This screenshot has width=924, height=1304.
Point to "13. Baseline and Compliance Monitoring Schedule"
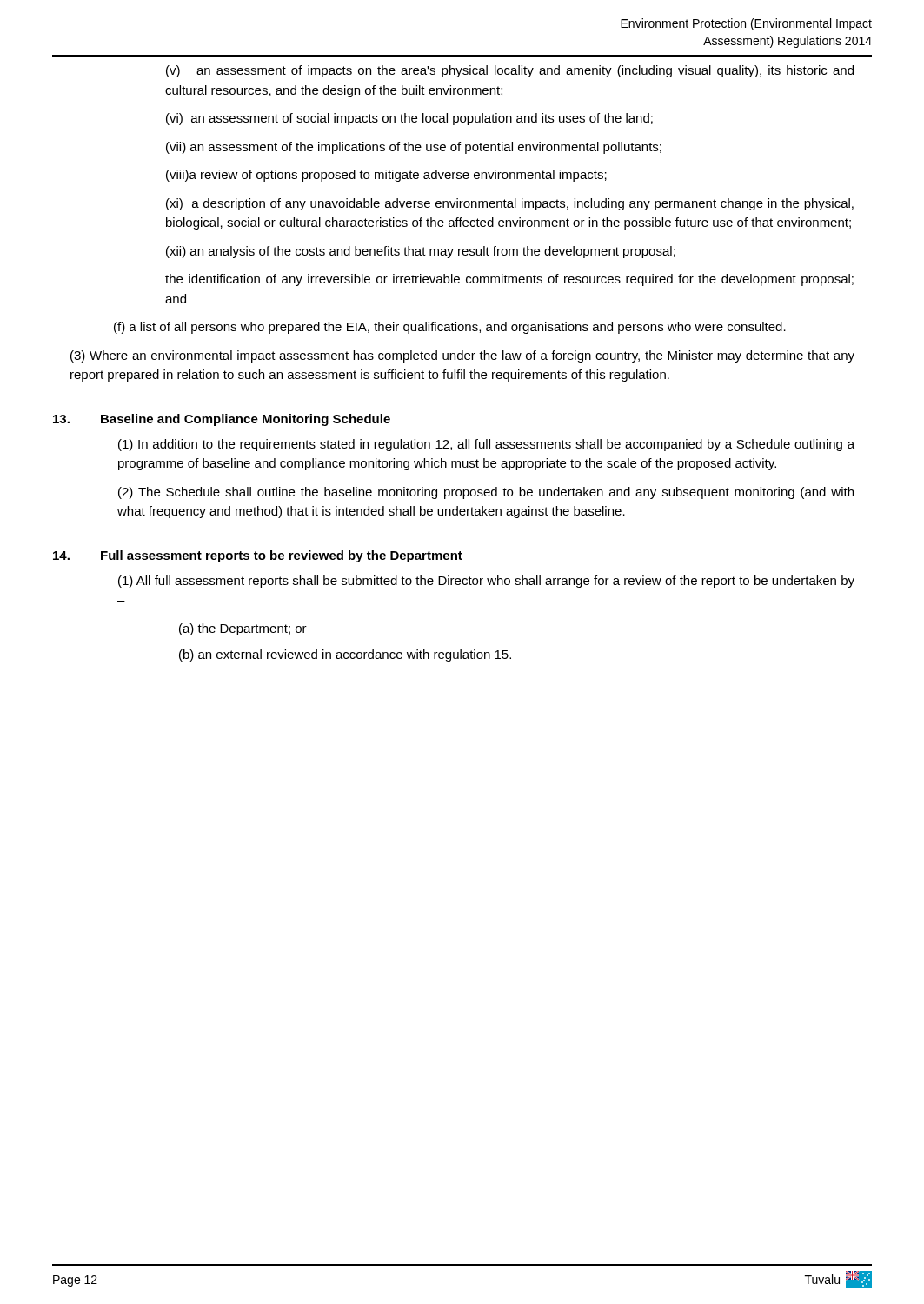[x=222, y=420]
